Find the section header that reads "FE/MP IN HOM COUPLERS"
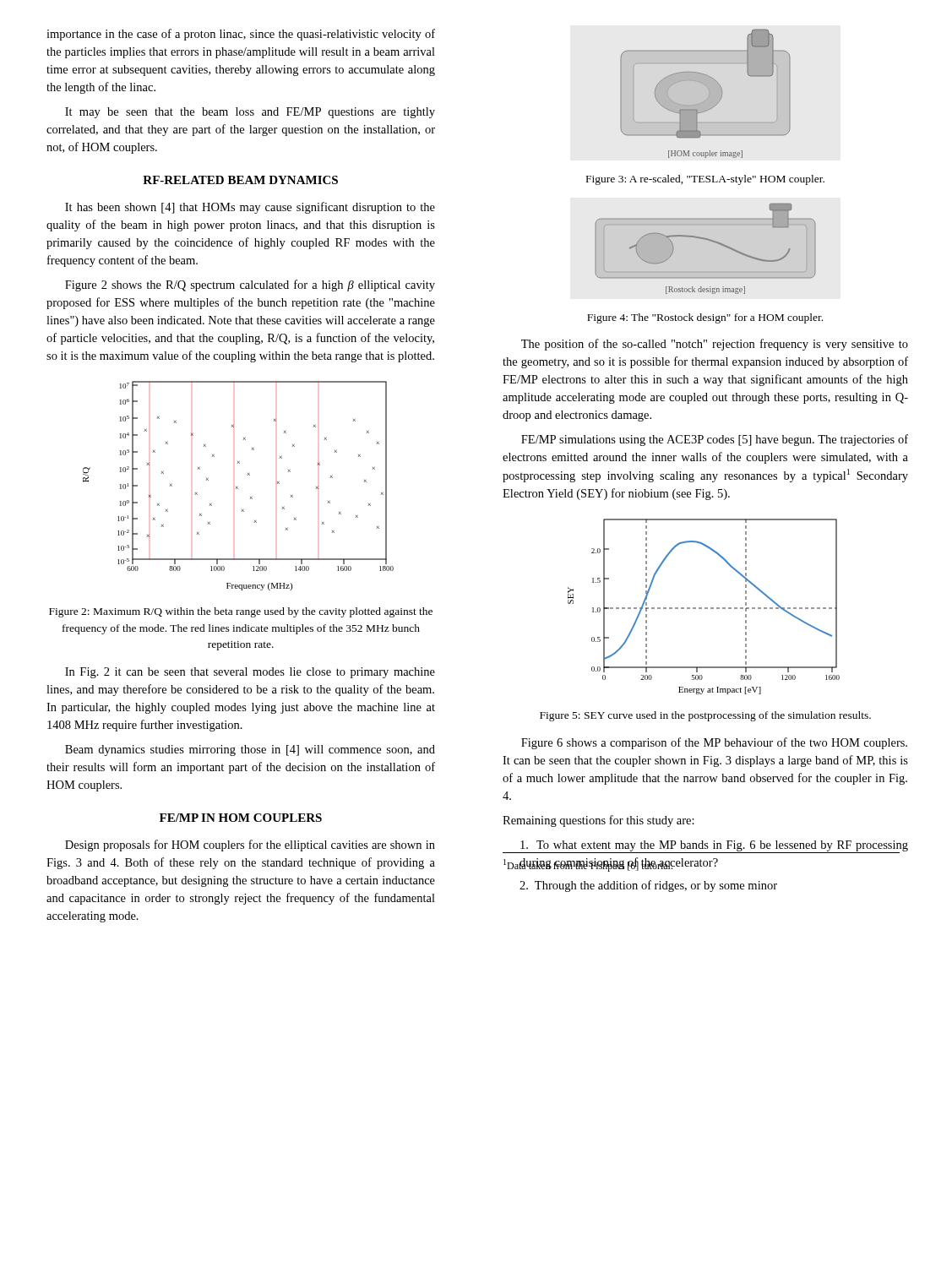 pyautogui.click(x=241, y=817)
